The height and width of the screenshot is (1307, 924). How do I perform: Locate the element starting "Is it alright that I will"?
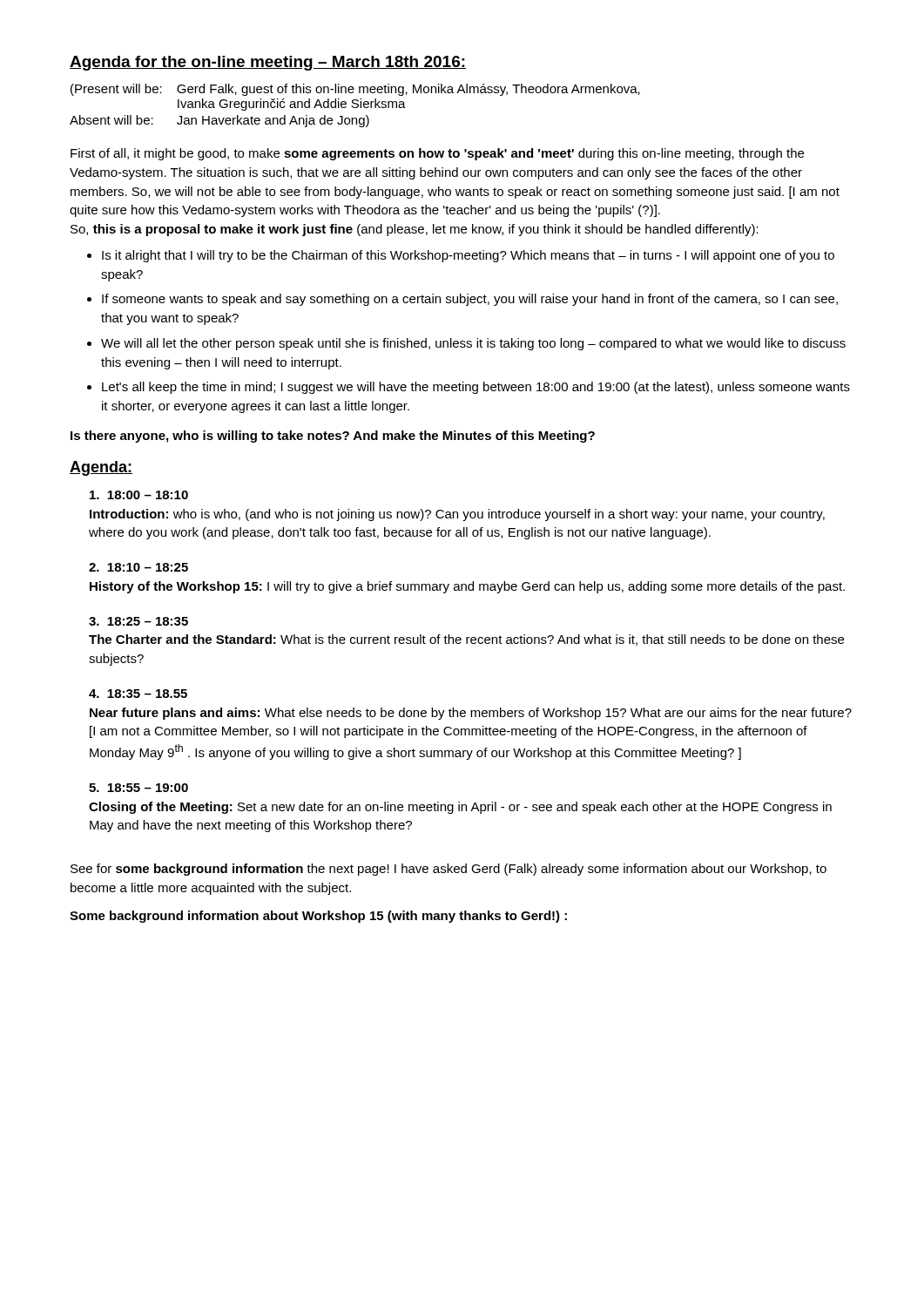[x=468, y=264]
